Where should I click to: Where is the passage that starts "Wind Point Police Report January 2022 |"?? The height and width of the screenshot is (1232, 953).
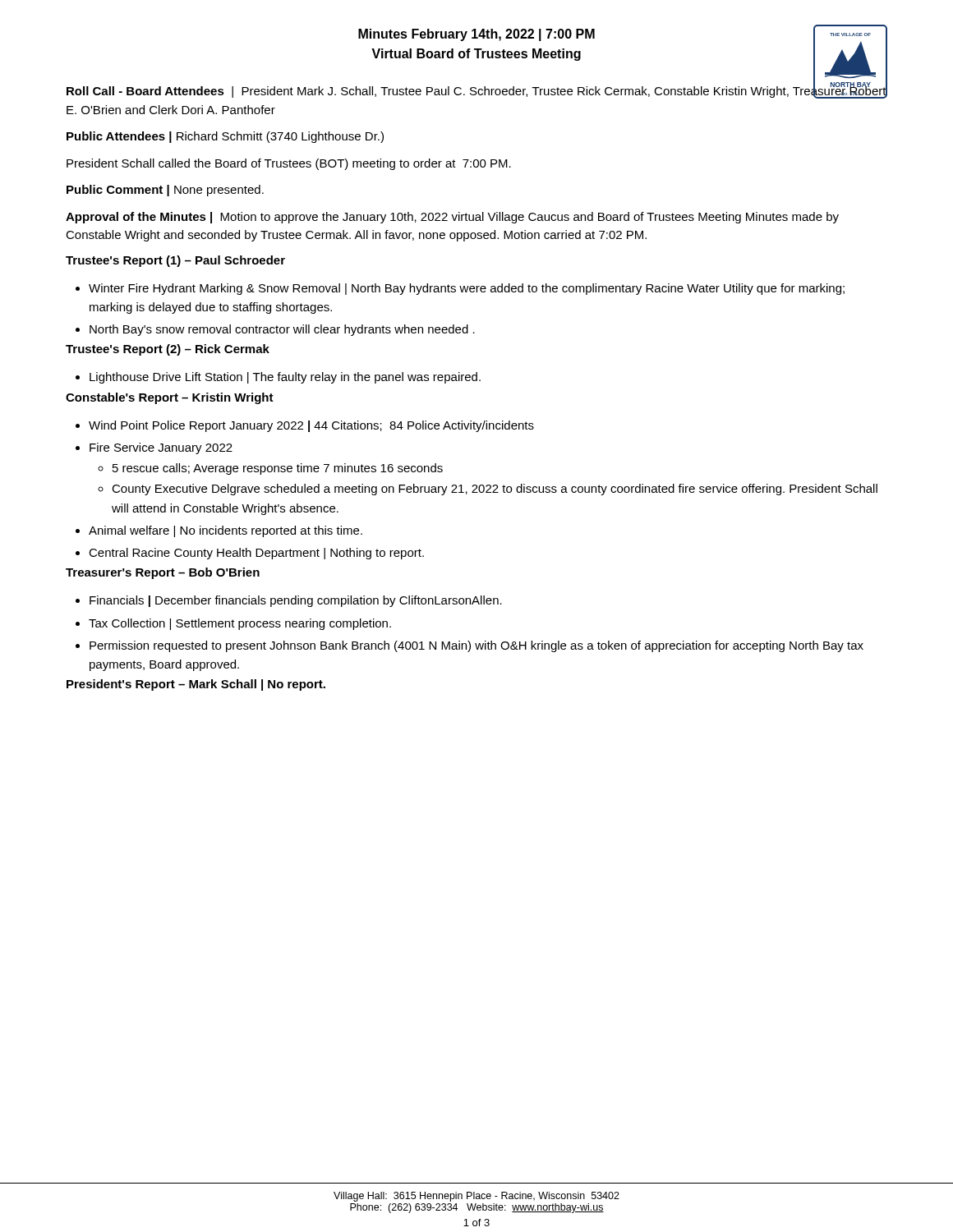click(x=476, y=425)
